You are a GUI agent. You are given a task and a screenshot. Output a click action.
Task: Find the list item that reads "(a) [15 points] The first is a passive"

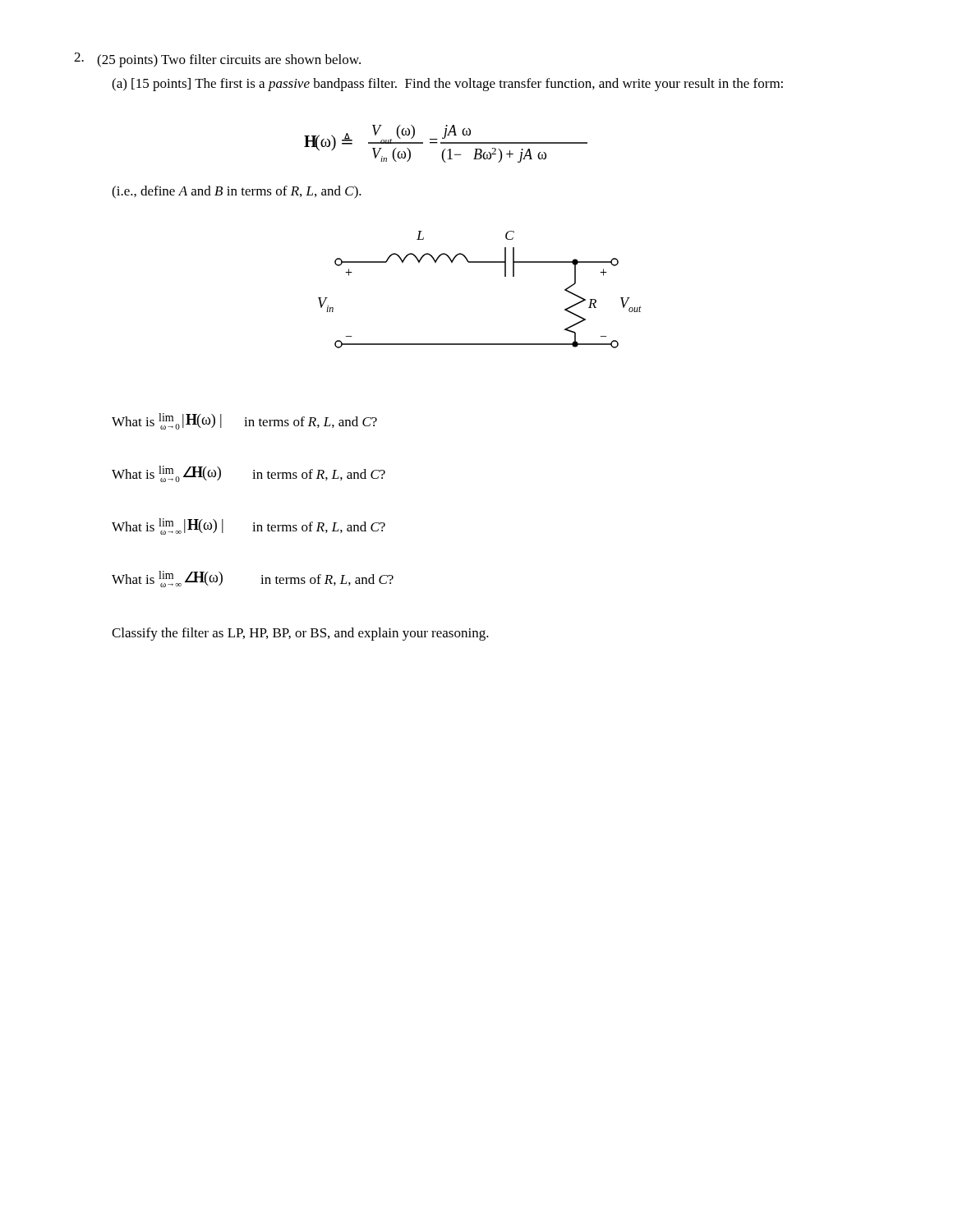448,83
